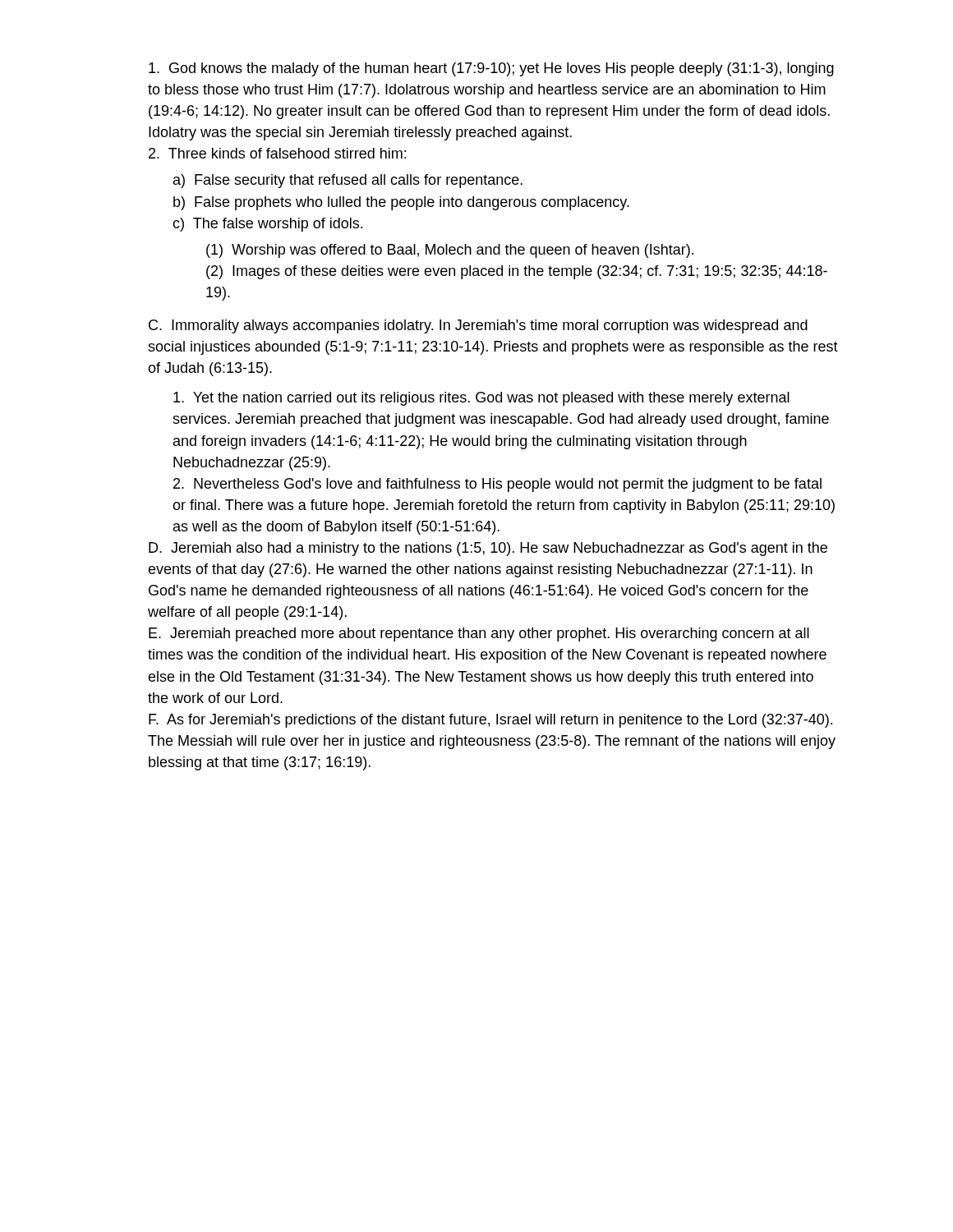Screen dimensions: 1232x953
Task: Click the passage that begins "b) False prophets who"
Action: [505, 202]
